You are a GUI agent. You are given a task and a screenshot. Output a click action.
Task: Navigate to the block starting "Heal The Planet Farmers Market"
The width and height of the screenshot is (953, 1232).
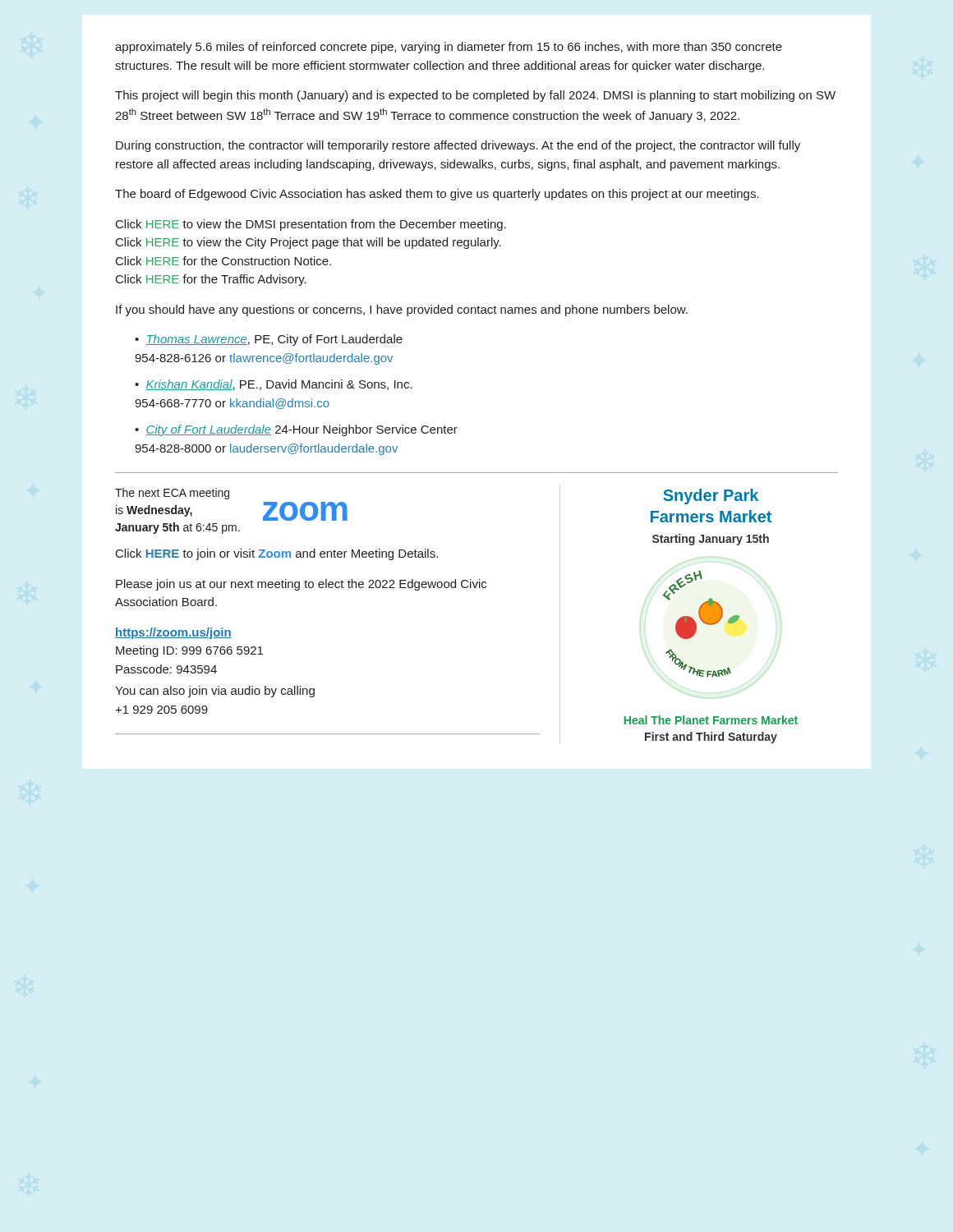711,720
